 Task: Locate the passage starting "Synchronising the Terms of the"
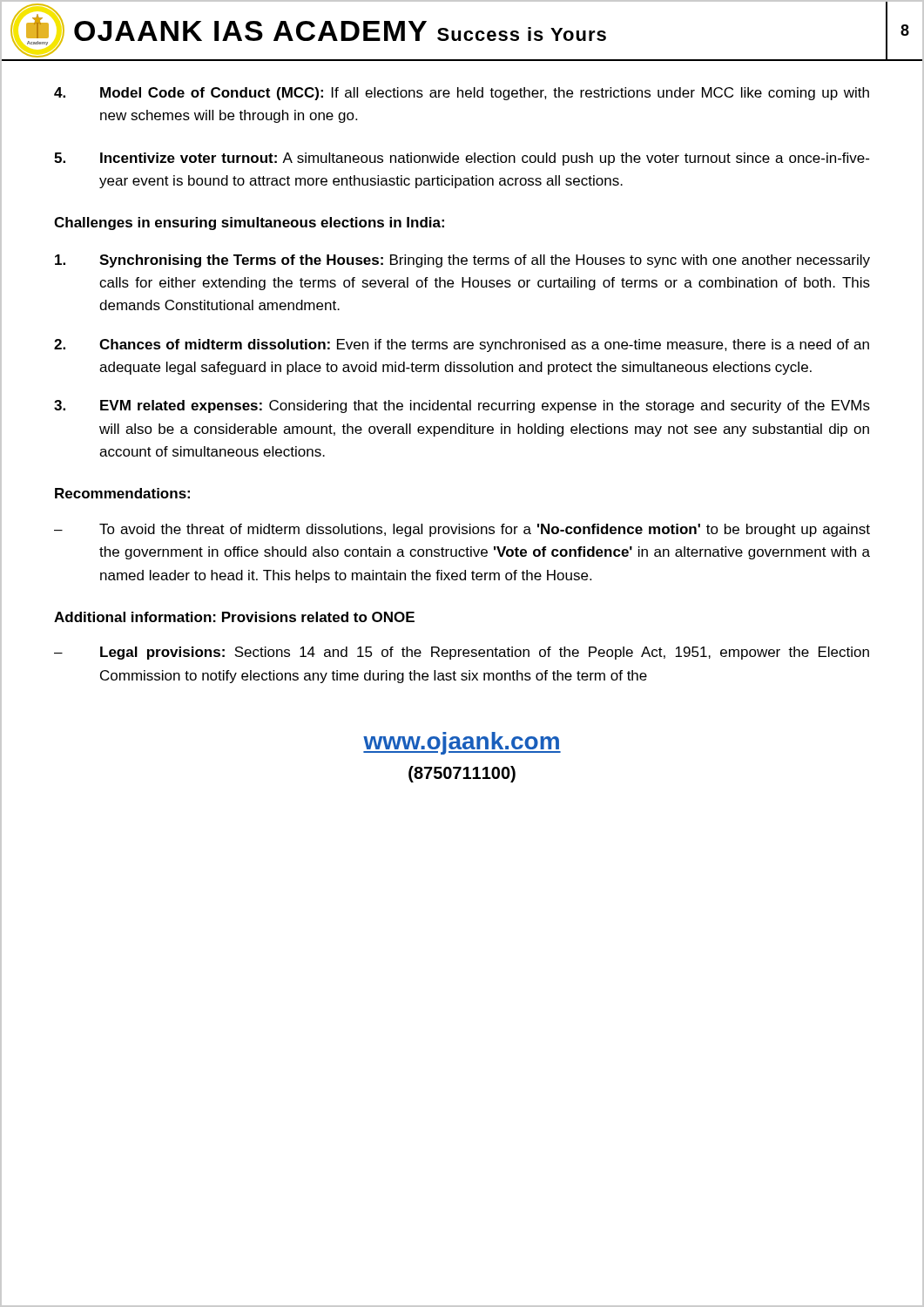462,283
